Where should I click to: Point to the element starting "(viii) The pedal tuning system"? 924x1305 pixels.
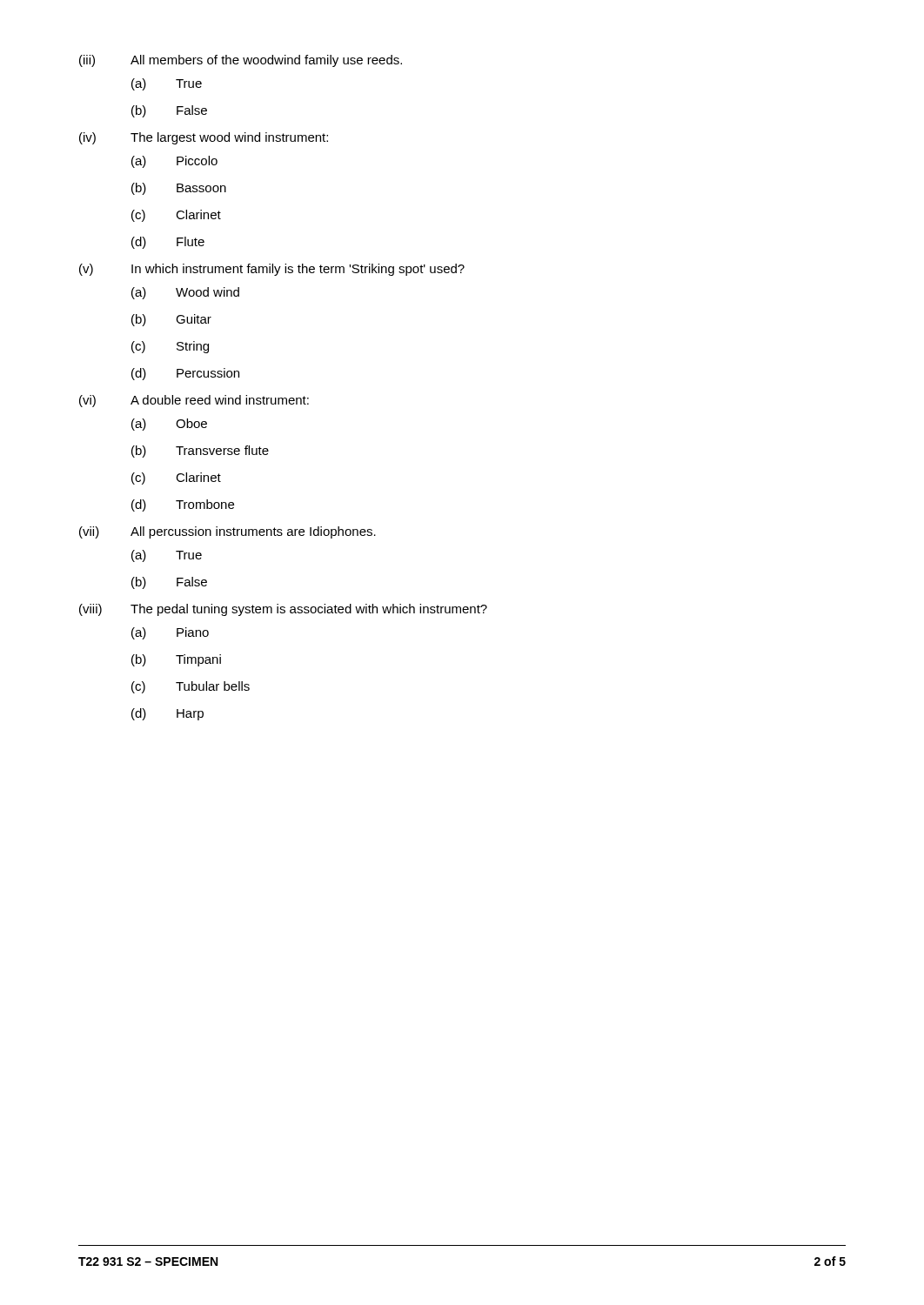pos(283,609)
